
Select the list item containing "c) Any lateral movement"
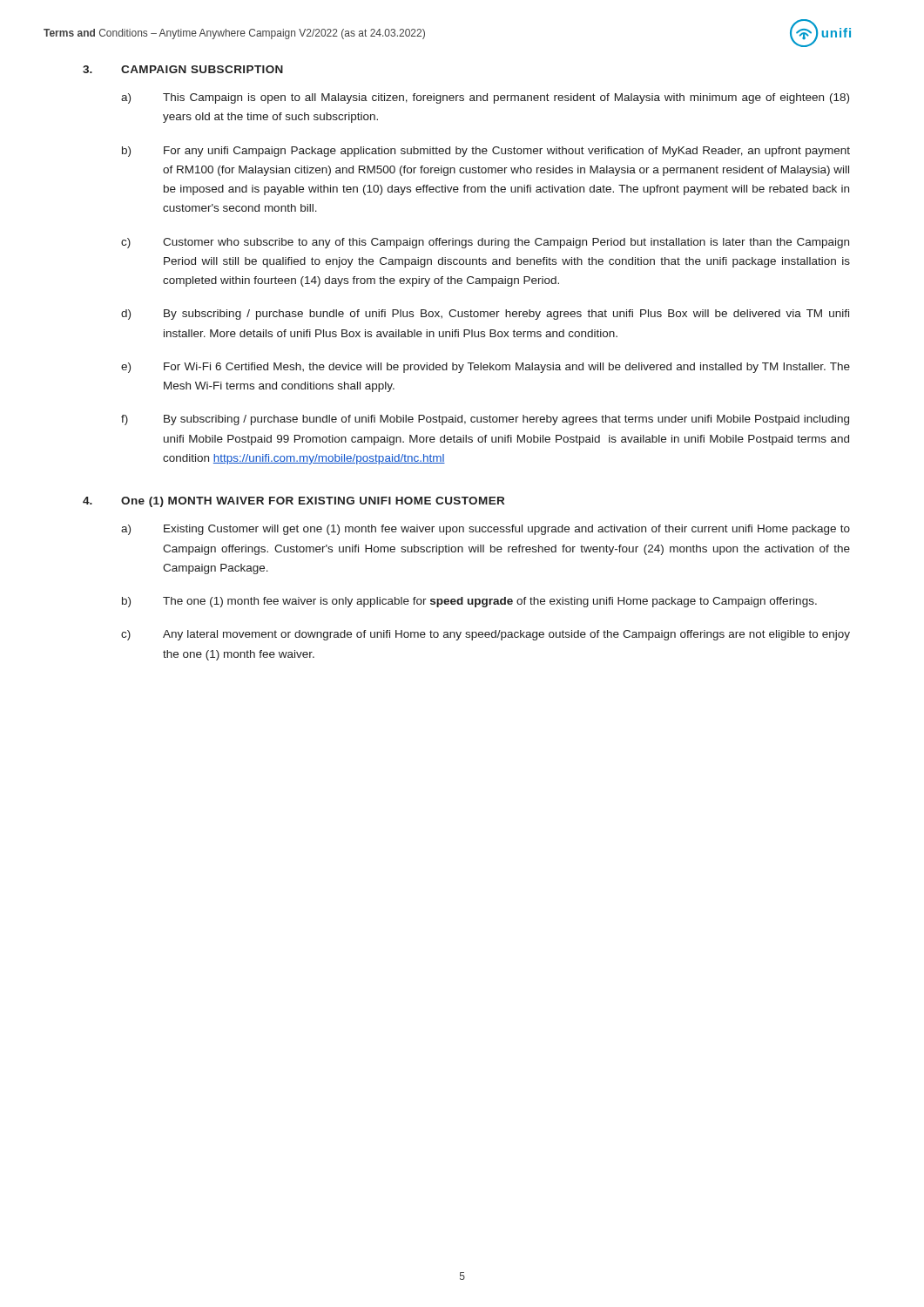click(x=486, y=644)
